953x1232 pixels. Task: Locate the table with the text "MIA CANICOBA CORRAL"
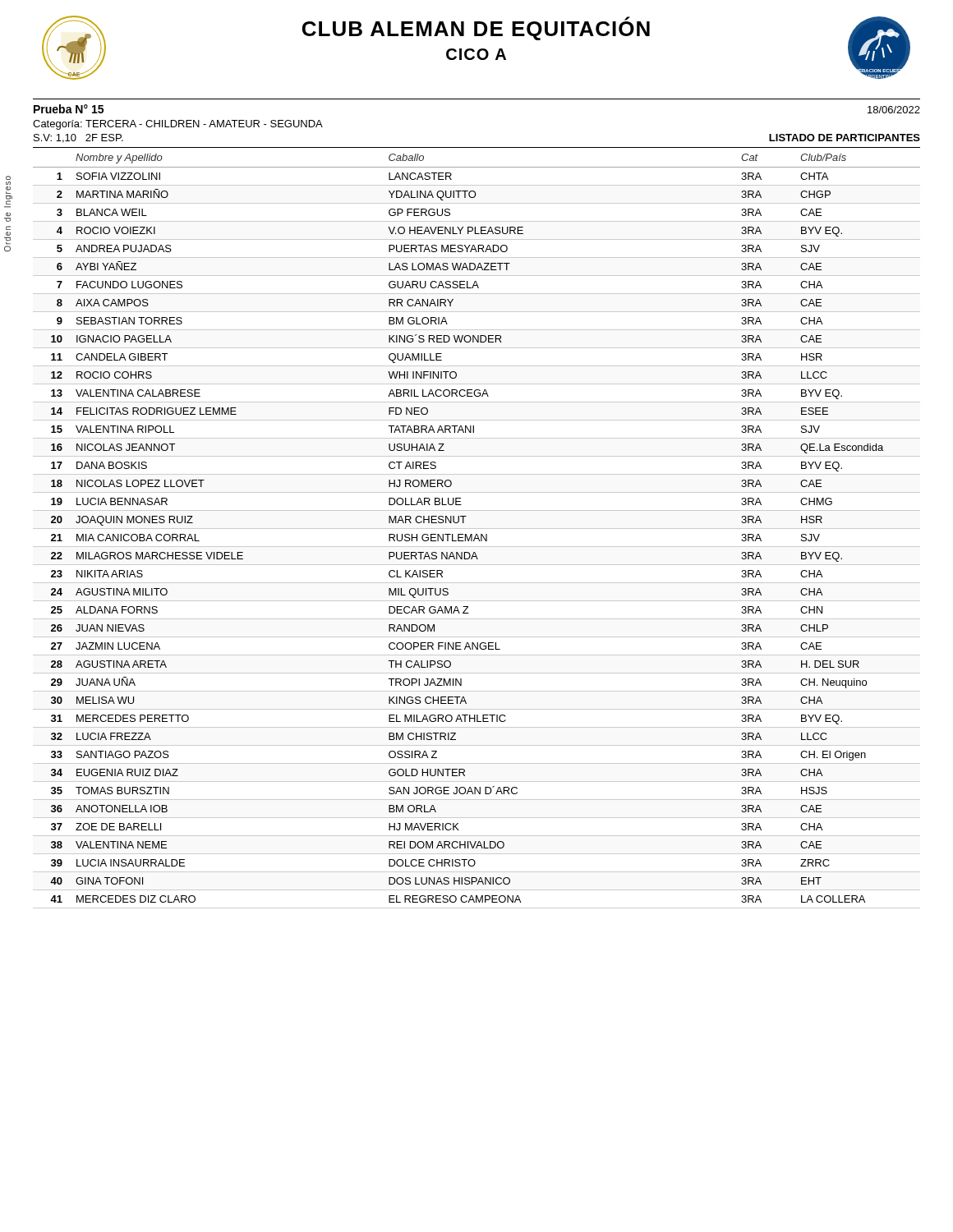click(x=476, y=528)
